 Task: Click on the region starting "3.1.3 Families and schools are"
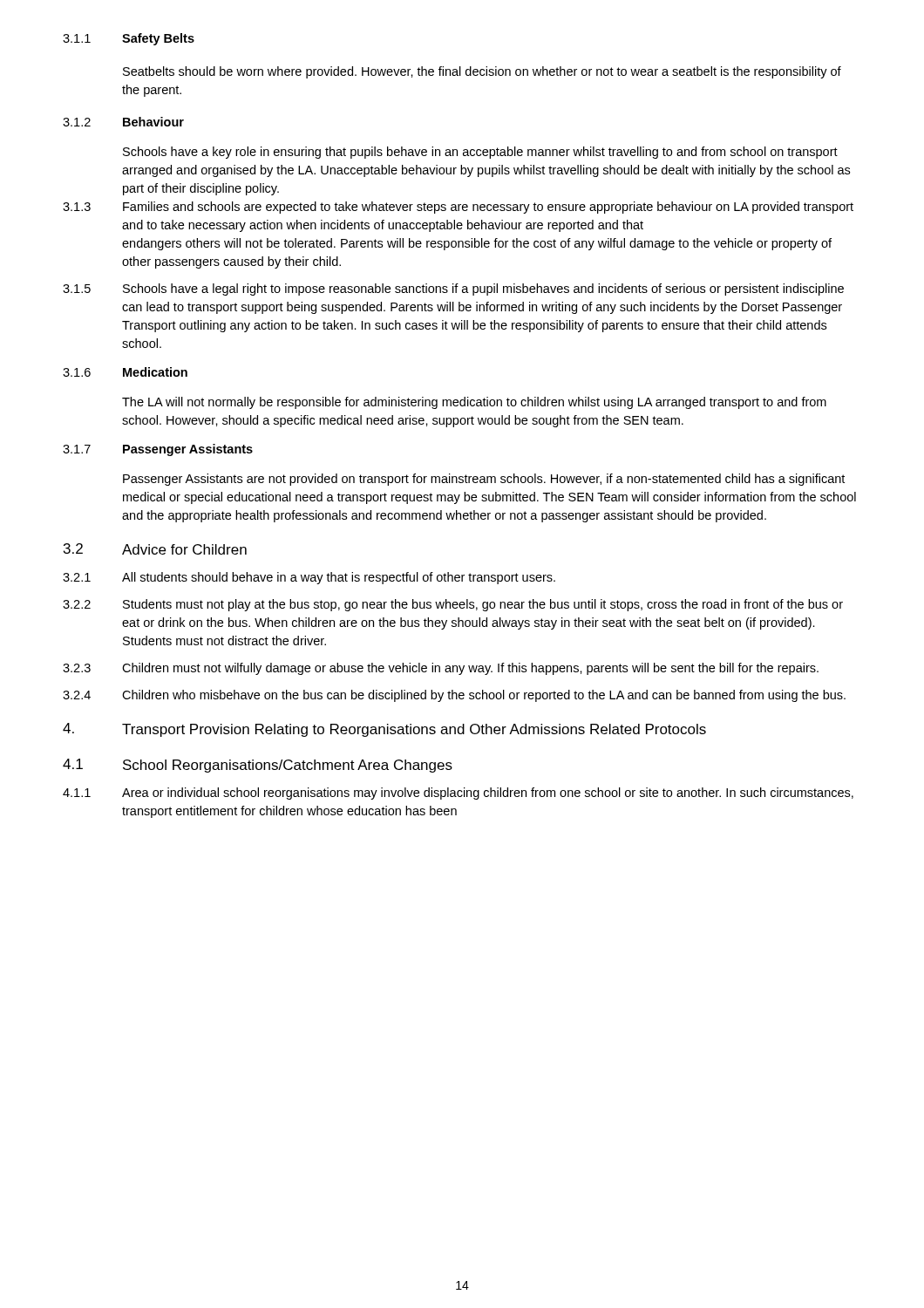[462, 235]
